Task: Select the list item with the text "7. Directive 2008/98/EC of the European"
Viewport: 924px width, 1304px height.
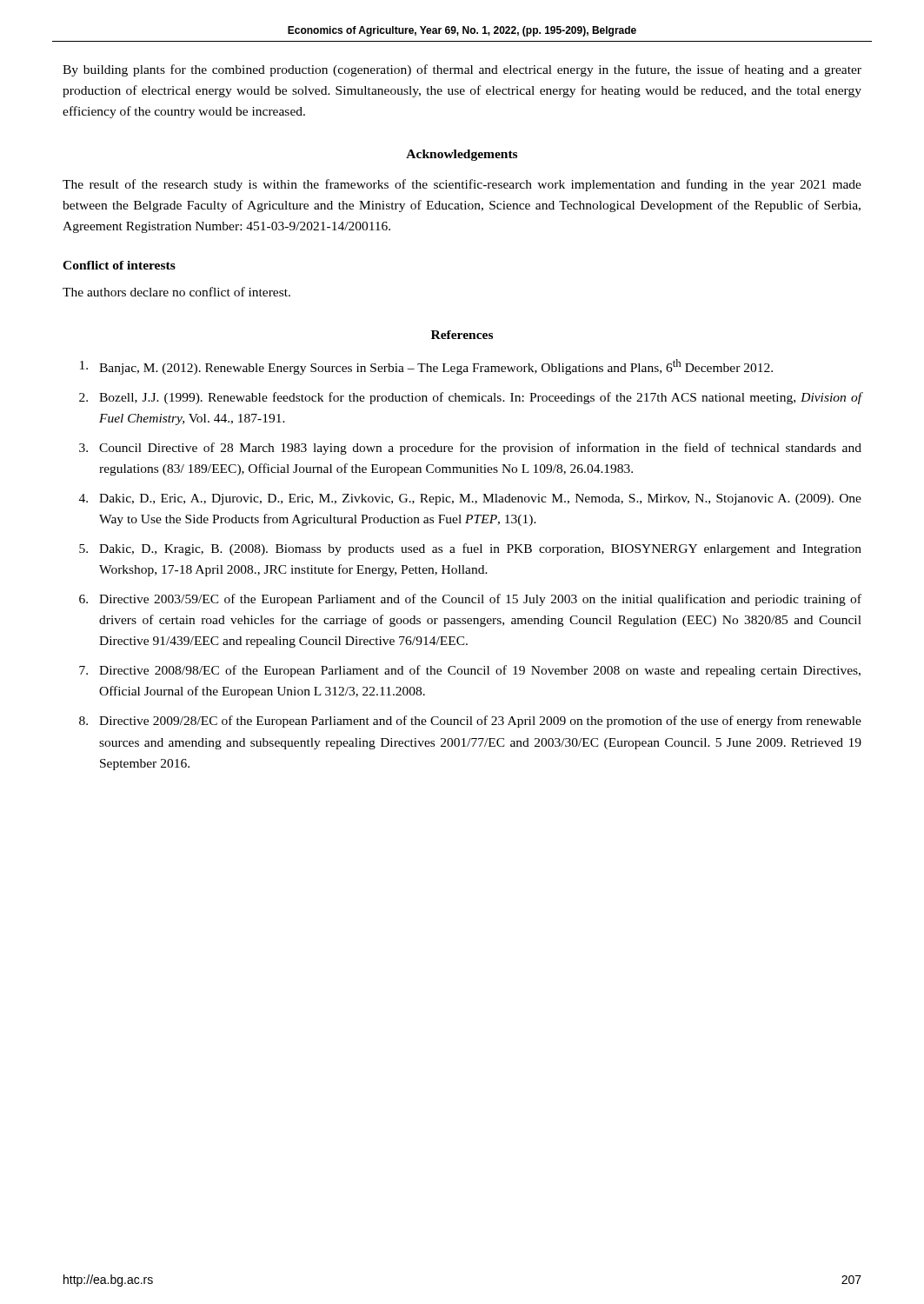Action: coord(462,681)
